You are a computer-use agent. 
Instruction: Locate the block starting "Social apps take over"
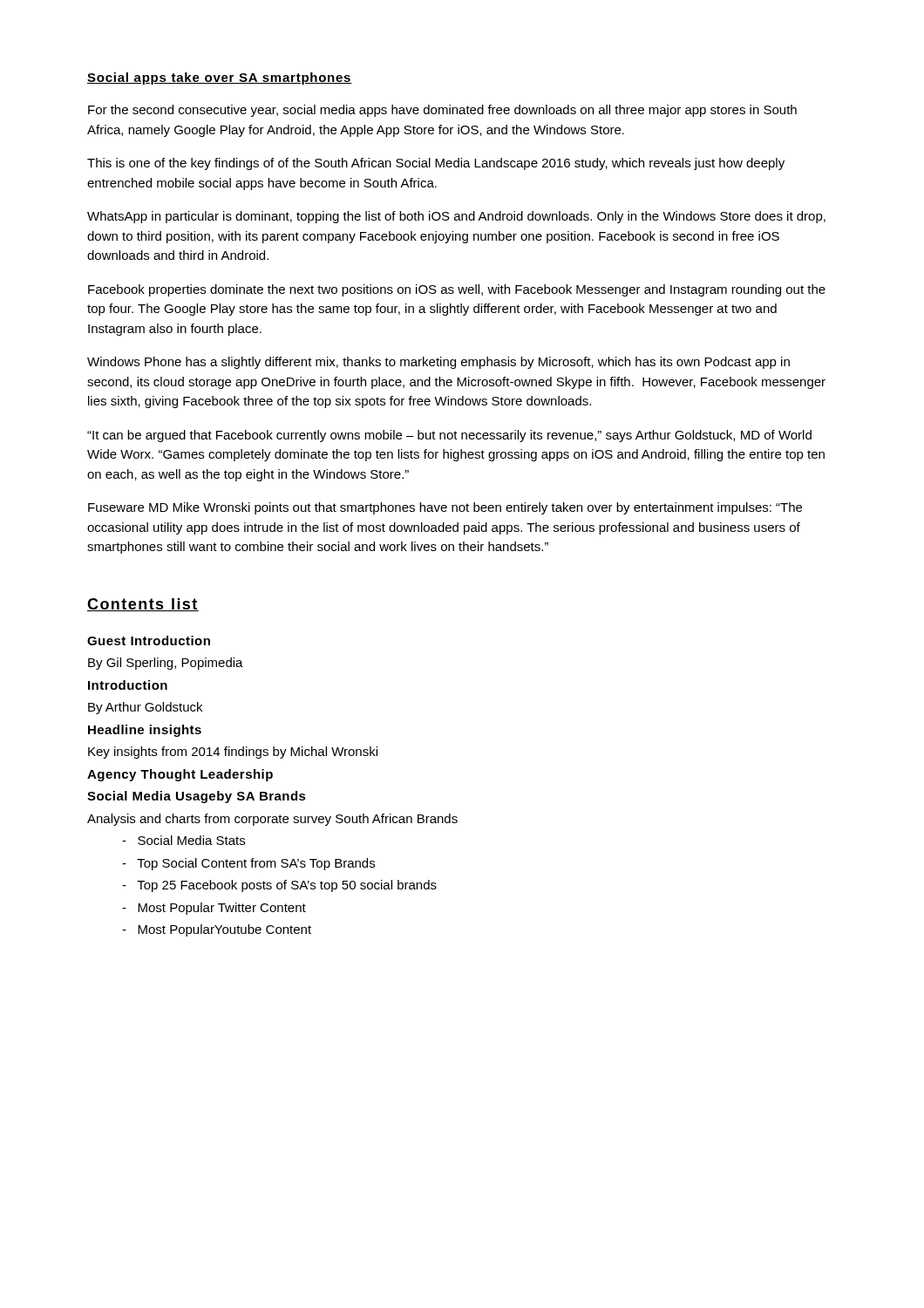(x=219, y=77)
